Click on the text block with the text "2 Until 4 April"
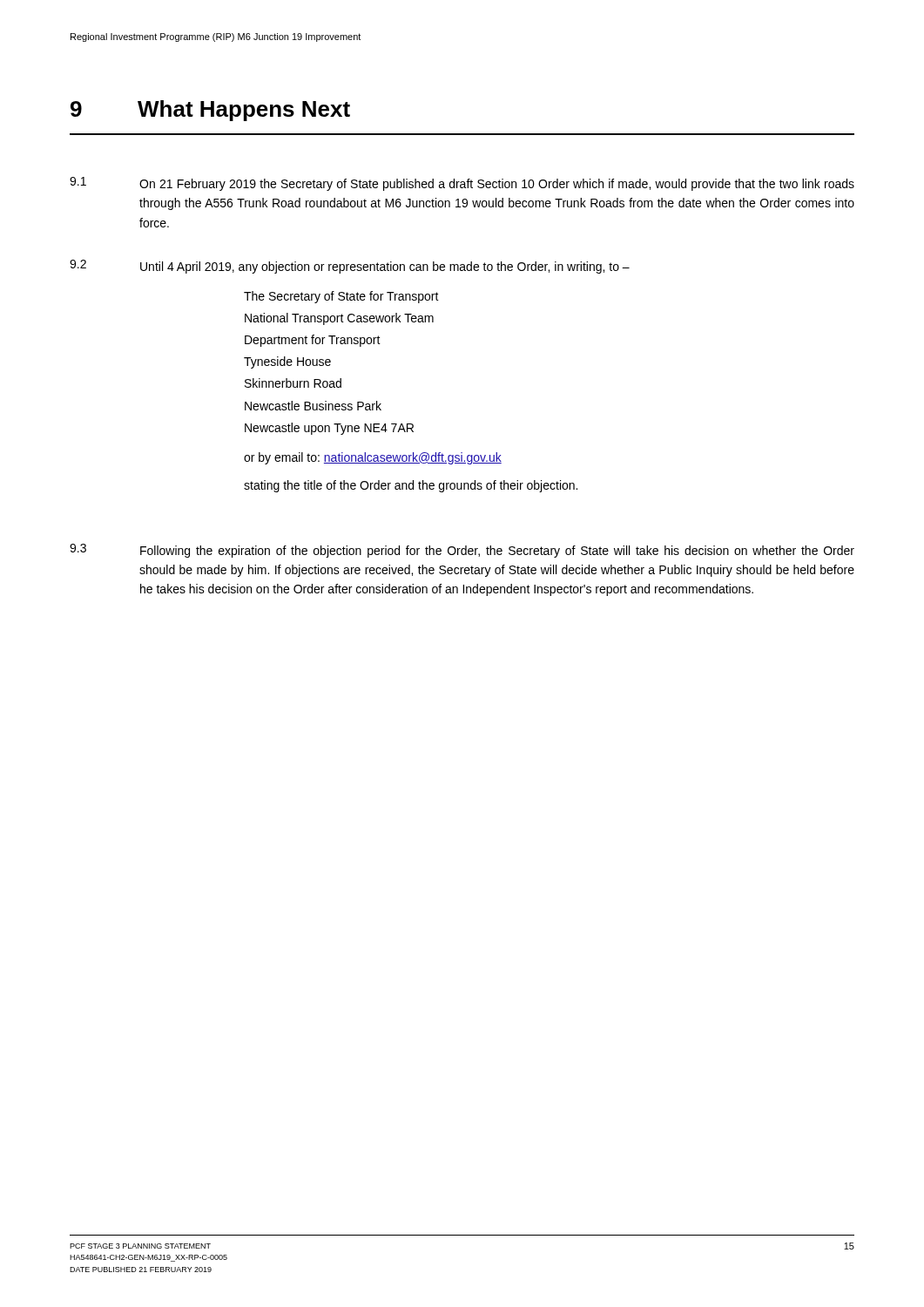 coord(350,267)
